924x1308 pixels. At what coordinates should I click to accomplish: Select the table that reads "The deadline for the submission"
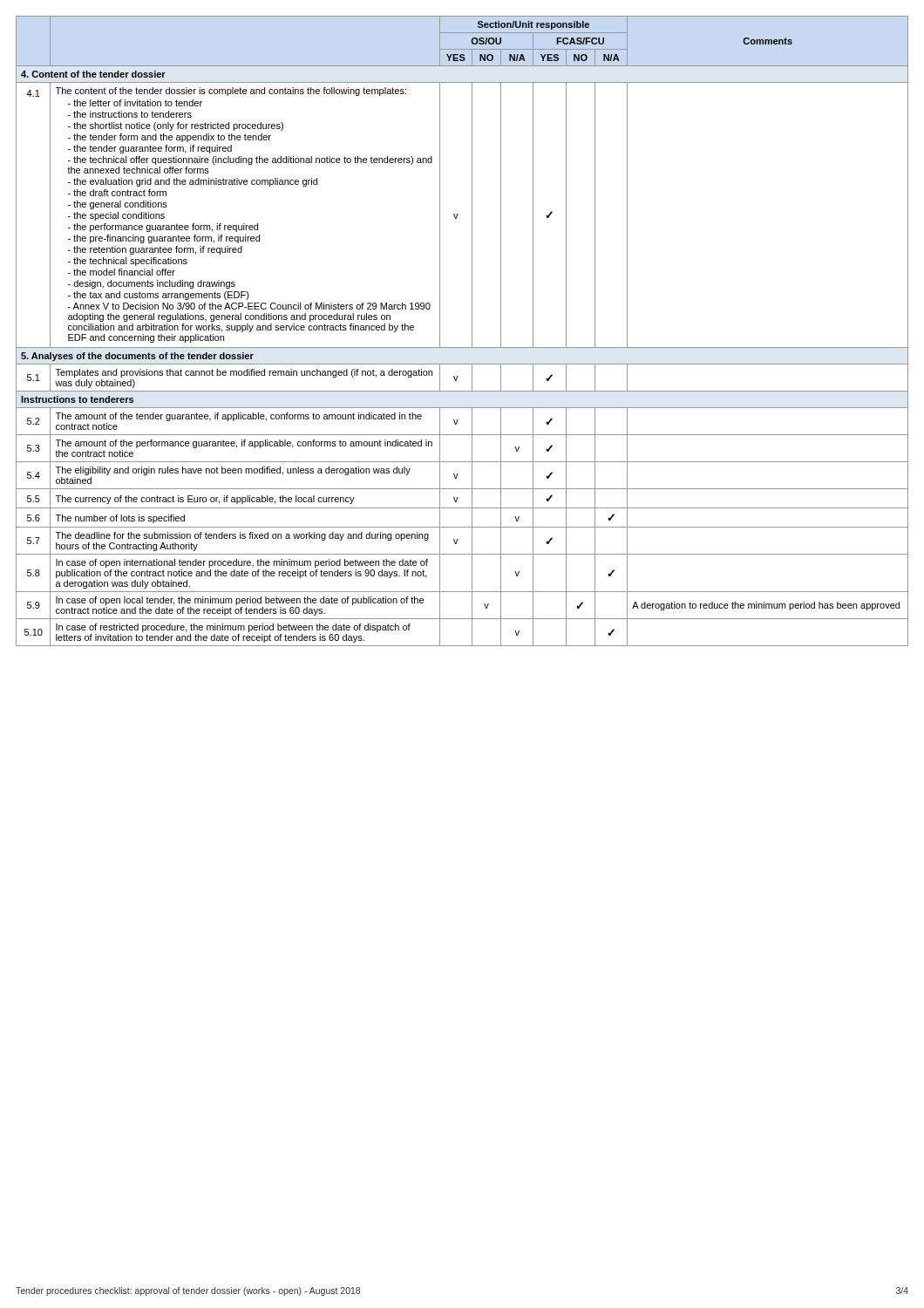462,331
